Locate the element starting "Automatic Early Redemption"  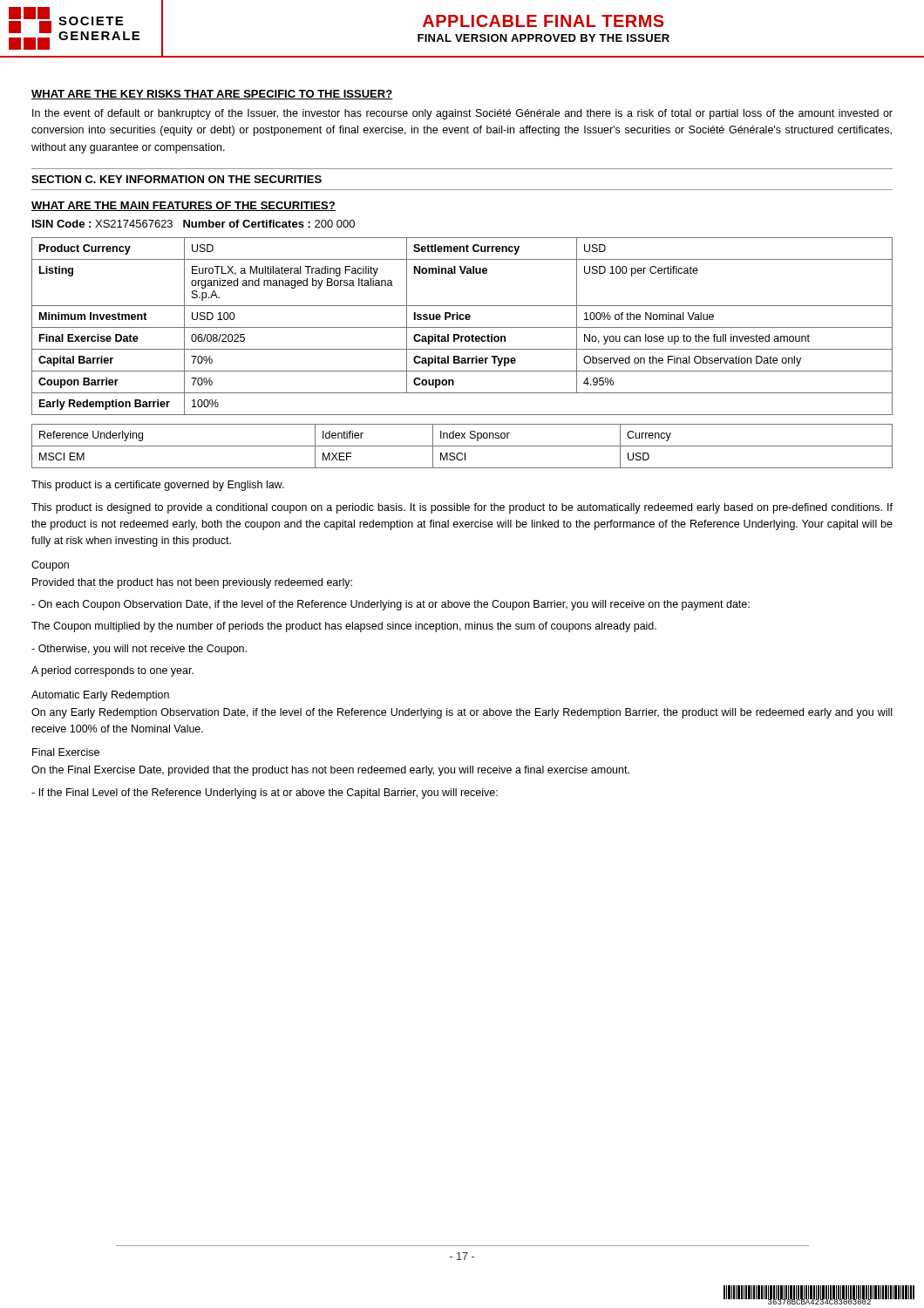100,695
